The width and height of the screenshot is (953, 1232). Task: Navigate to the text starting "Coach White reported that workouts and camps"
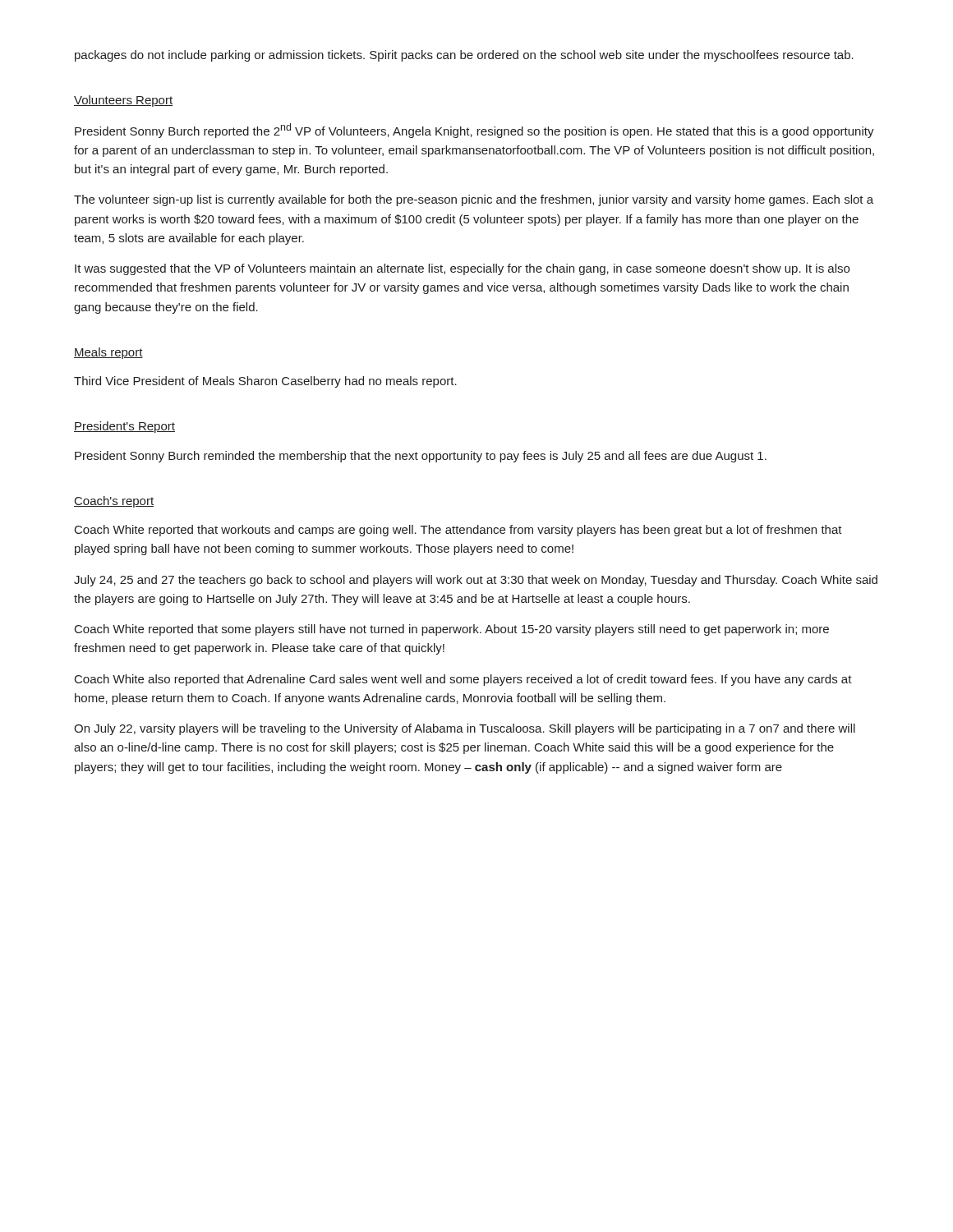458,539
